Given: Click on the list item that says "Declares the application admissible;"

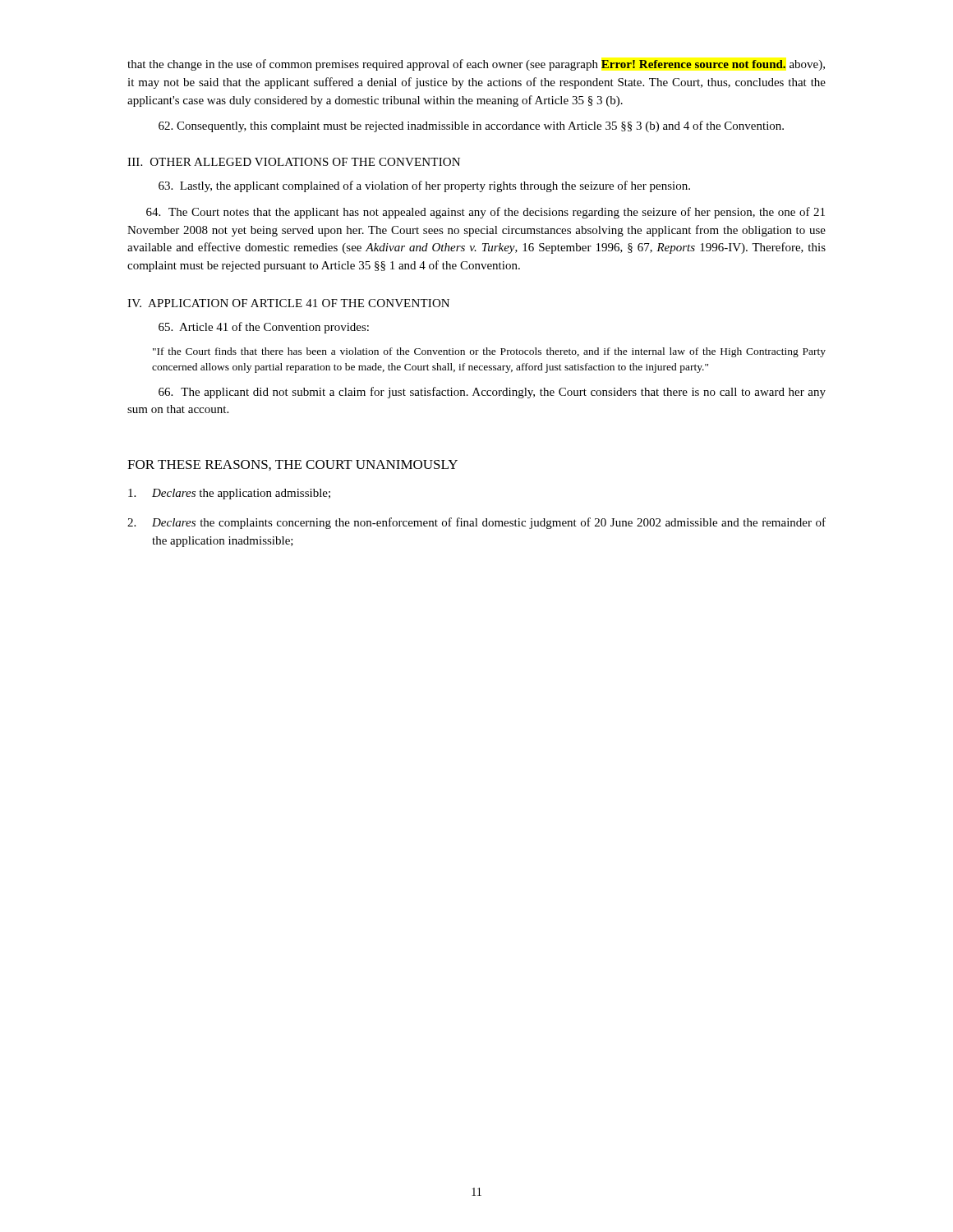Looking at the screenshot, I should [229, 494].
